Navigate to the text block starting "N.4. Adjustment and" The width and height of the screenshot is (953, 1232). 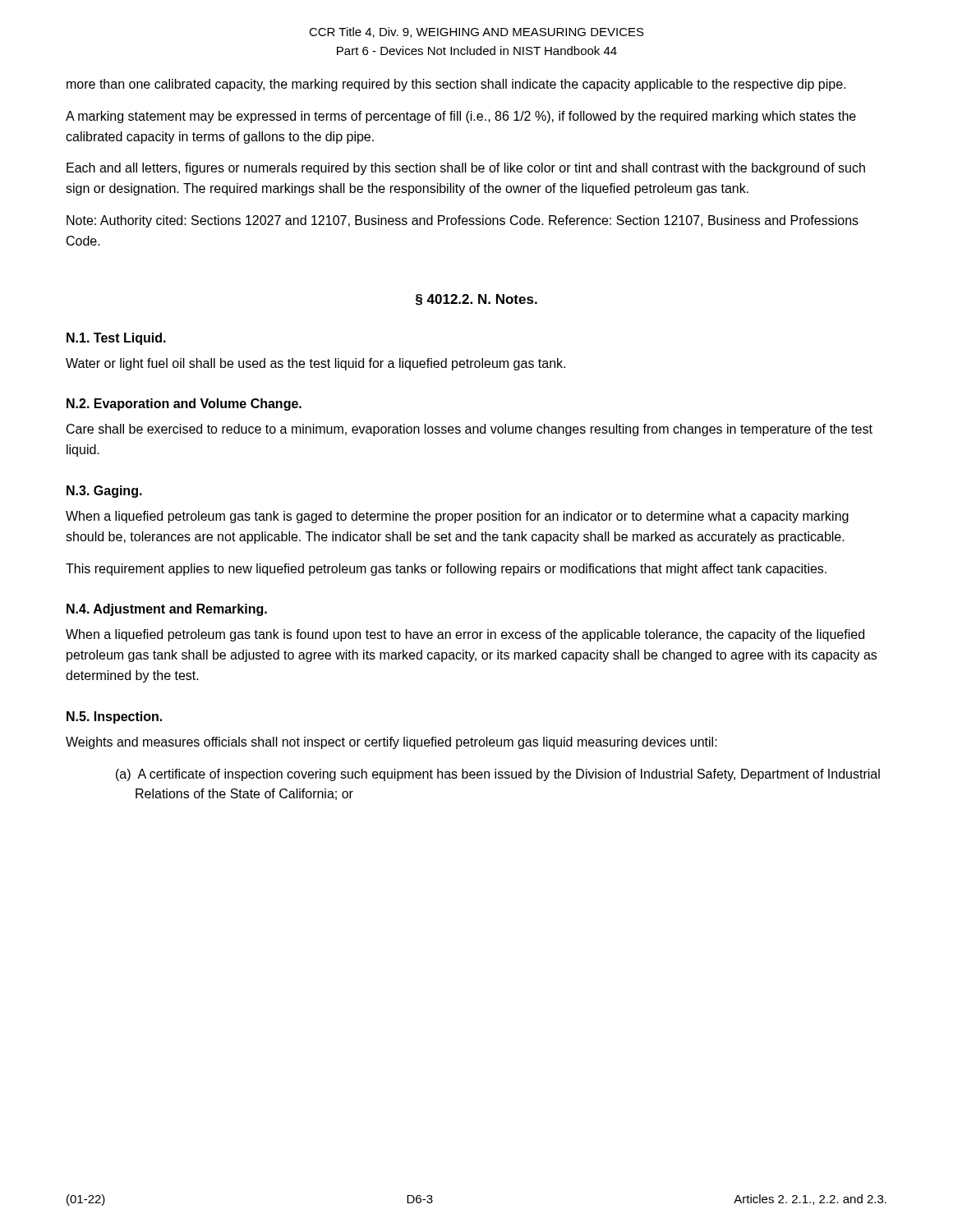[167, 609]
